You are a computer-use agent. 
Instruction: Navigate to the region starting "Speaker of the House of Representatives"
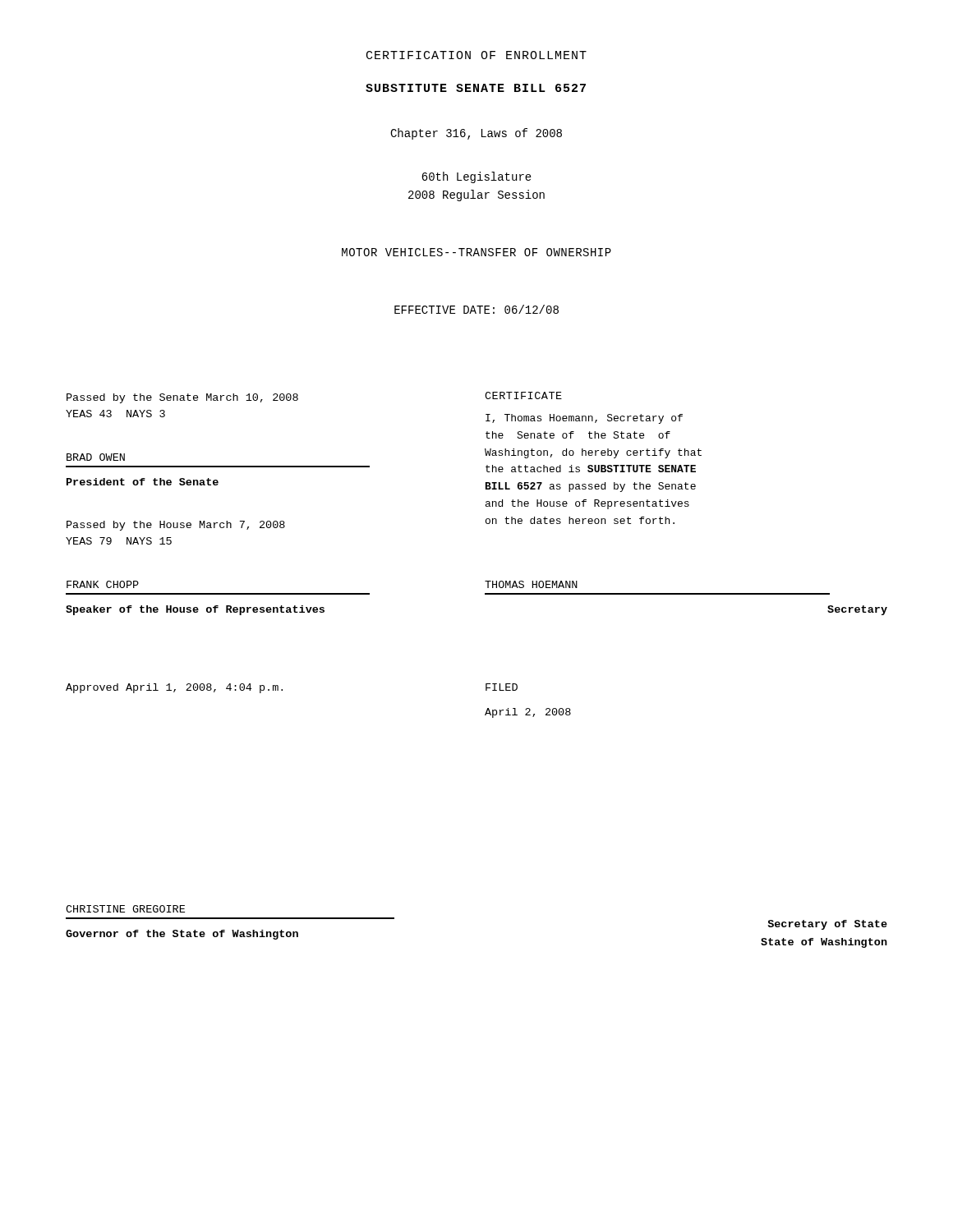pos(196,610)
